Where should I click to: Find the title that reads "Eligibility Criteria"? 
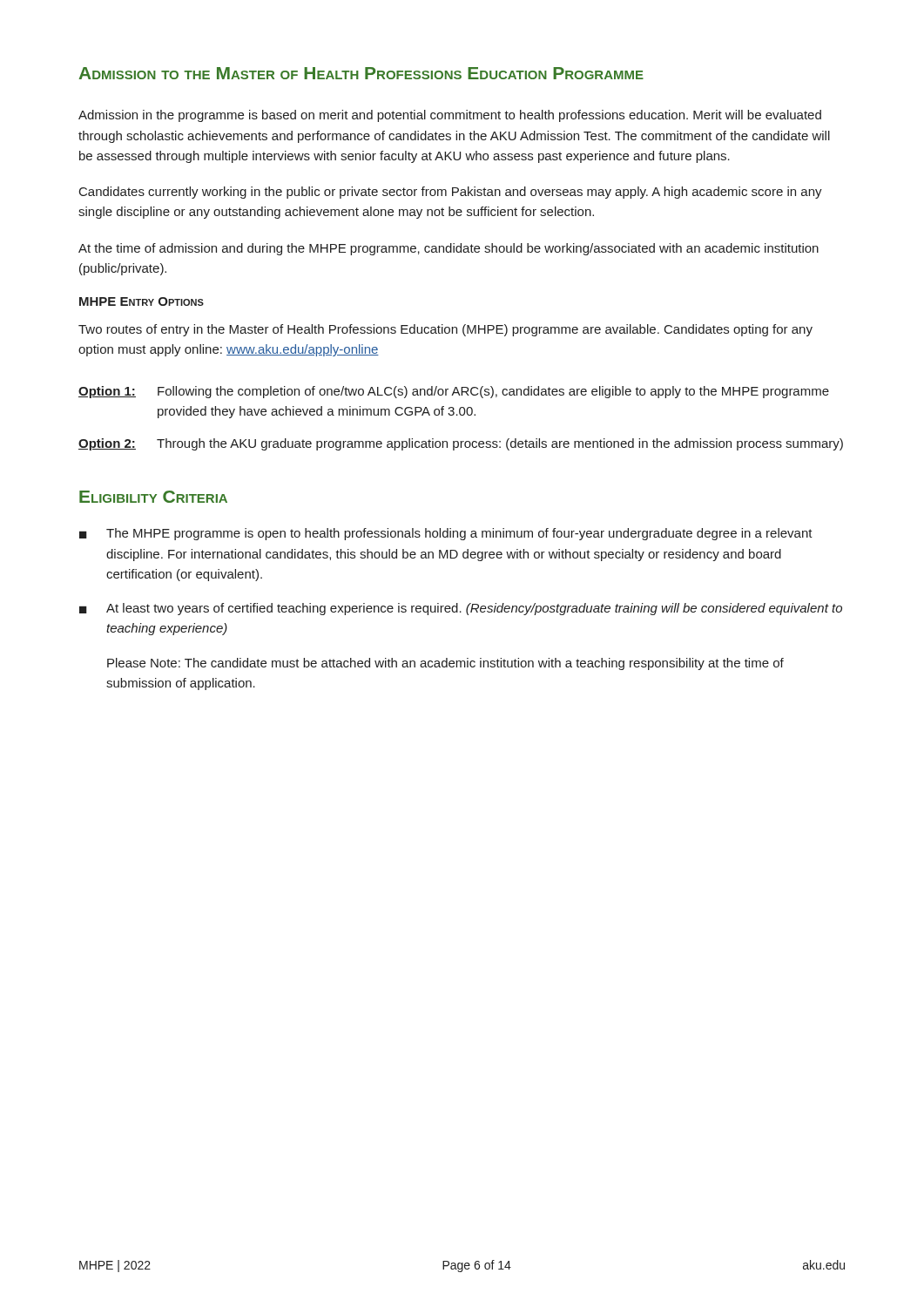153,497
